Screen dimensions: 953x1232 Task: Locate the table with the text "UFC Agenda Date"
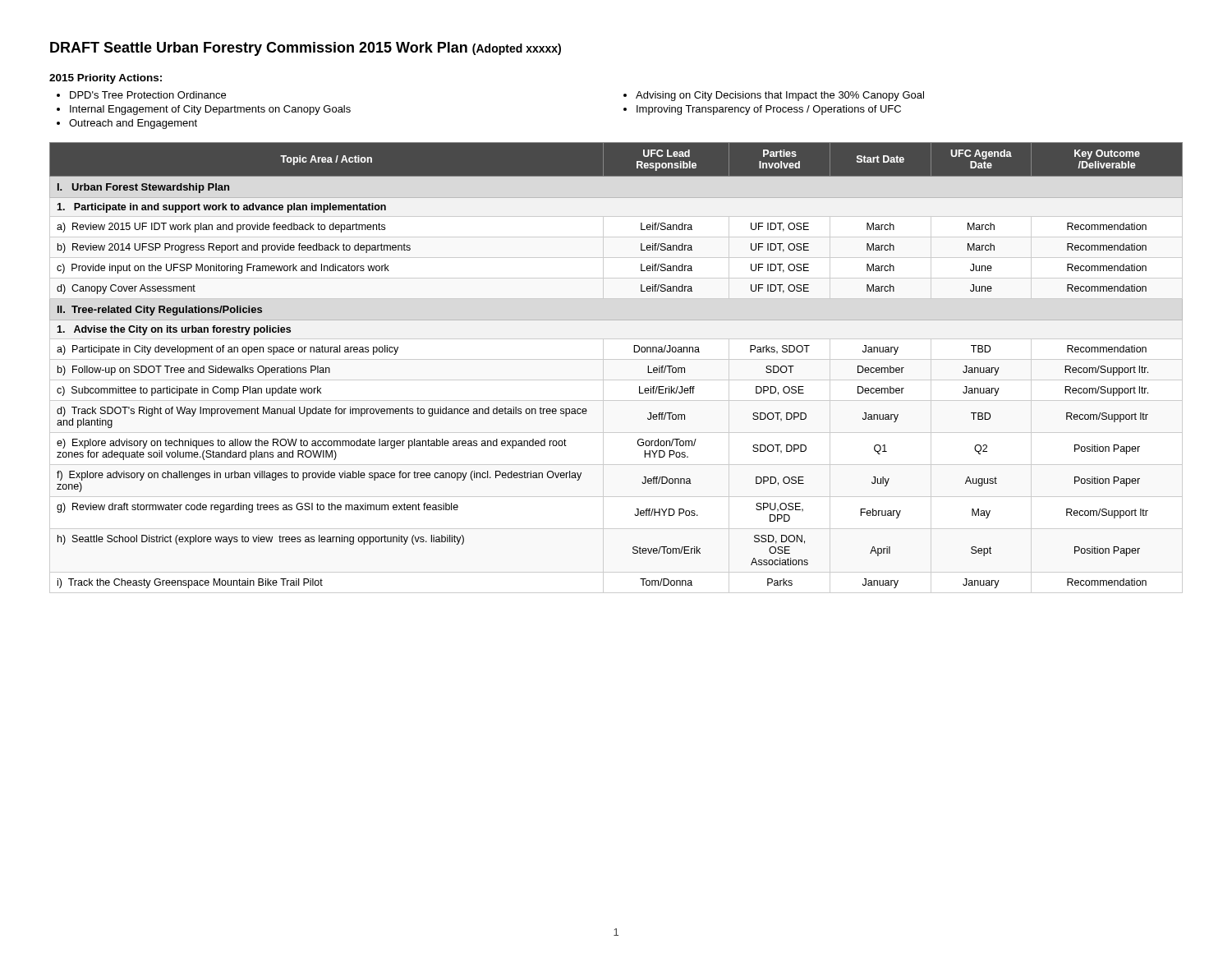[616, 368]
